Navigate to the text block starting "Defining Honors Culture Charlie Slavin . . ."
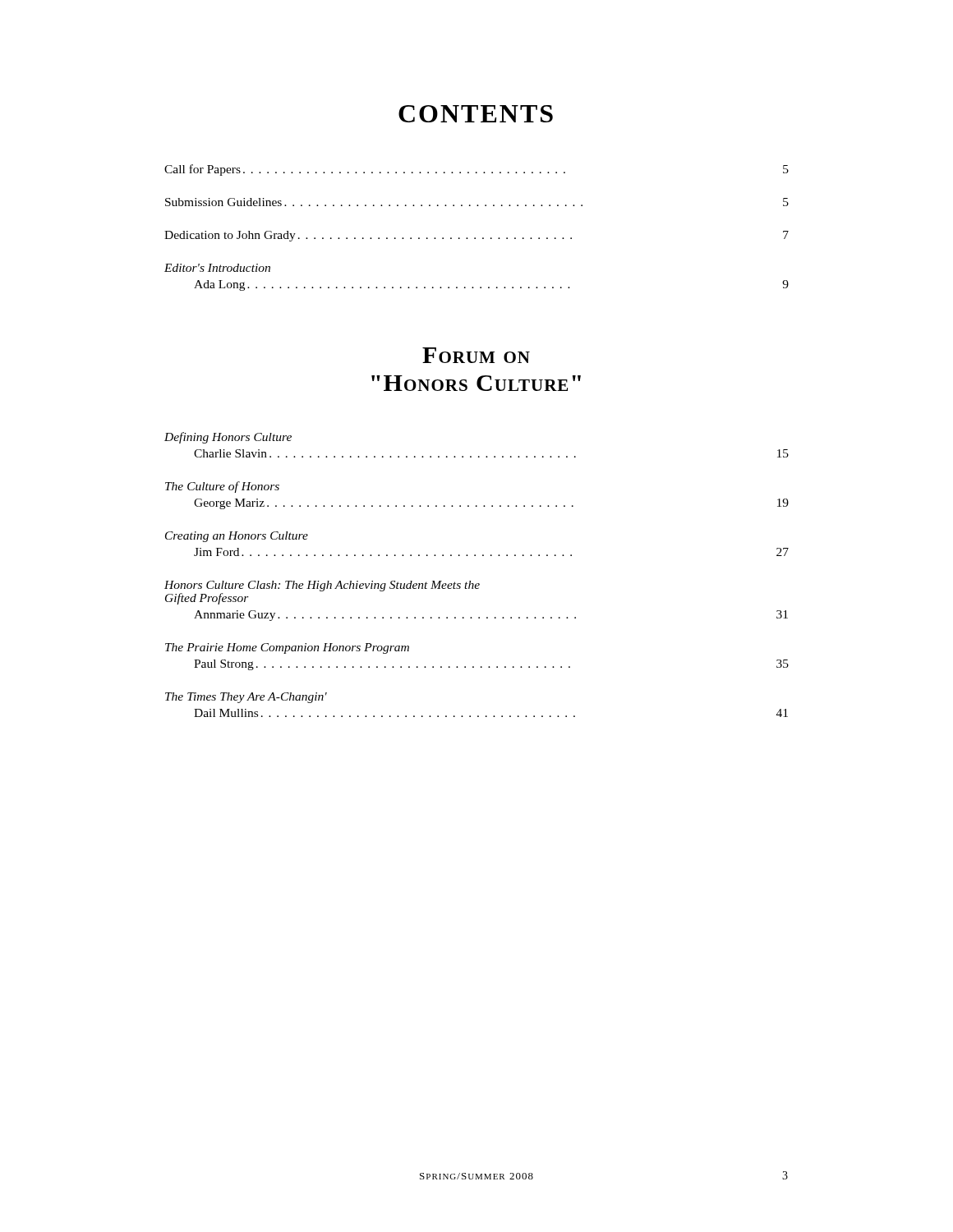The height and width of the screenshot is (1232, 953). 476,445
